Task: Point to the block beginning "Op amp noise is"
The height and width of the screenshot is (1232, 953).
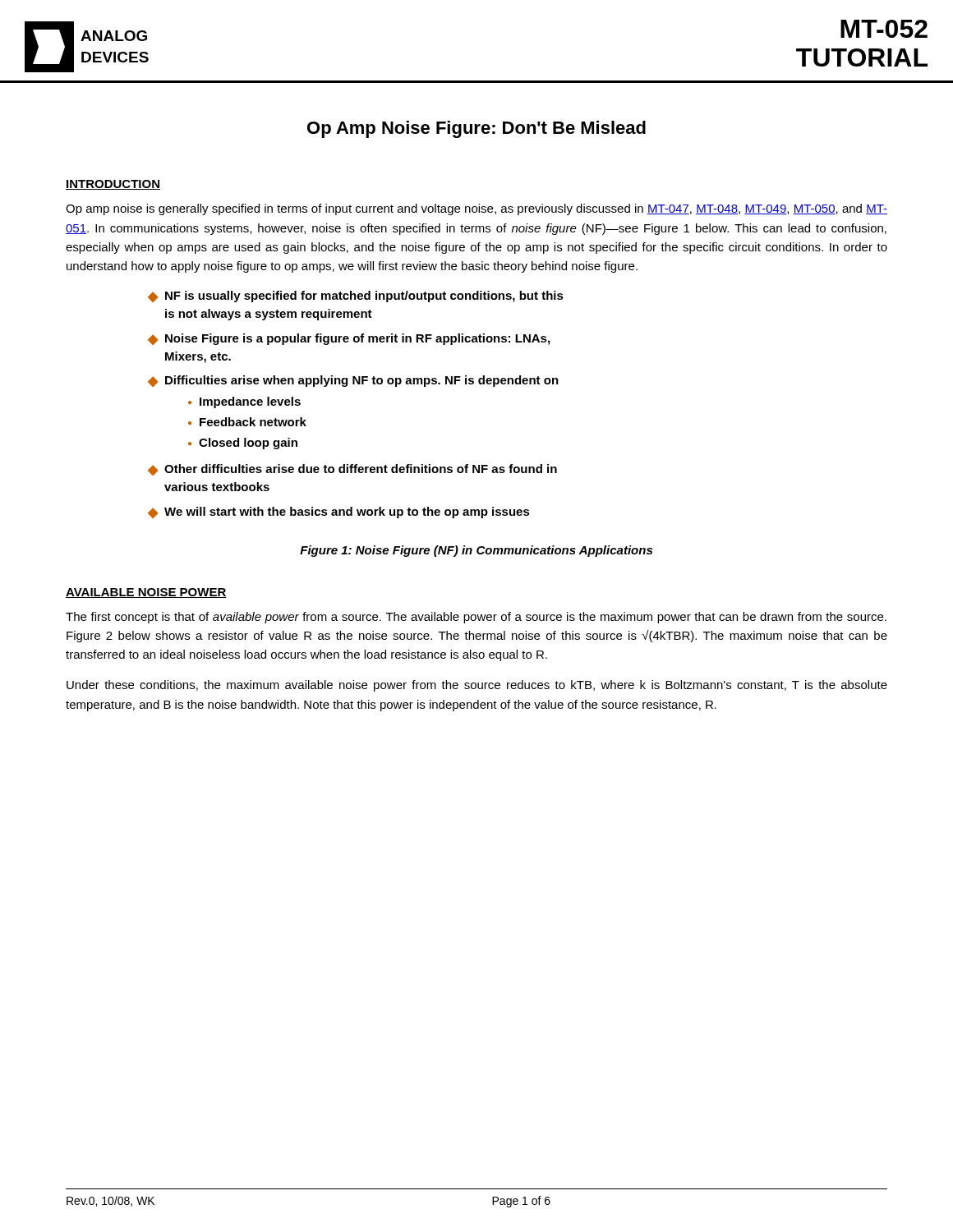Action: [476, 237]
